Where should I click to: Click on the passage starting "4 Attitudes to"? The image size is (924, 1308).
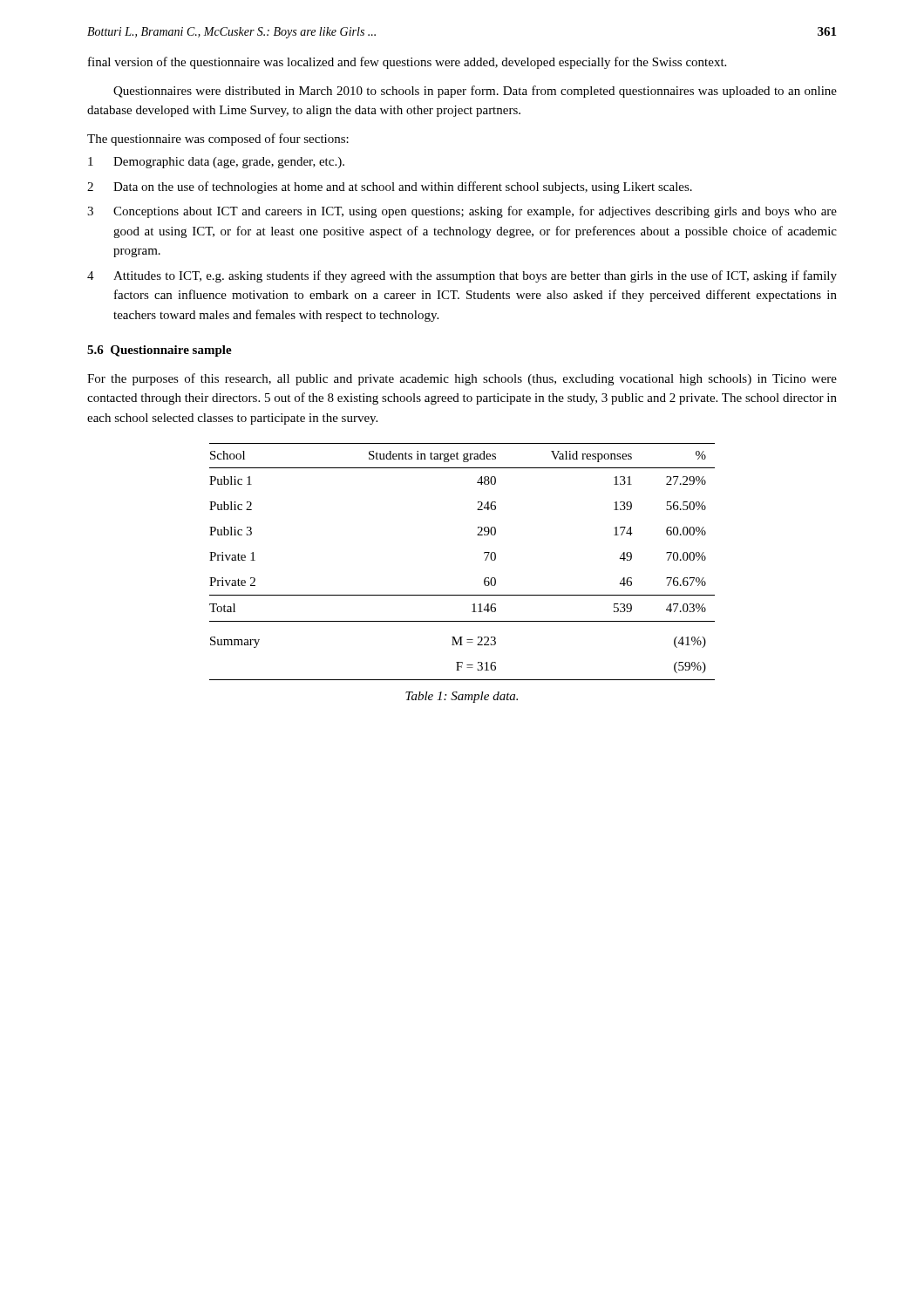[462, 295]
